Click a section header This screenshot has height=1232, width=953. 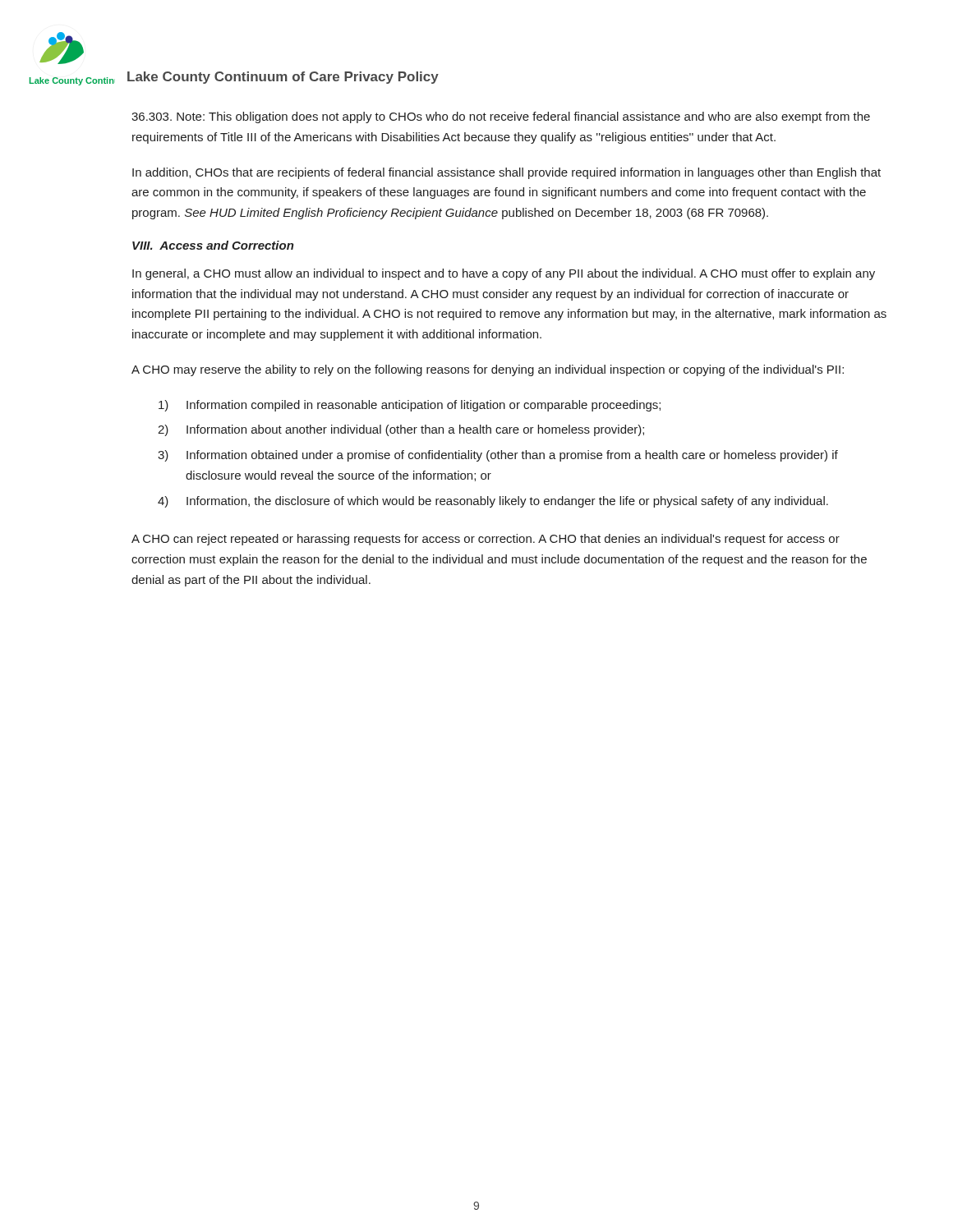pos(213,245)
